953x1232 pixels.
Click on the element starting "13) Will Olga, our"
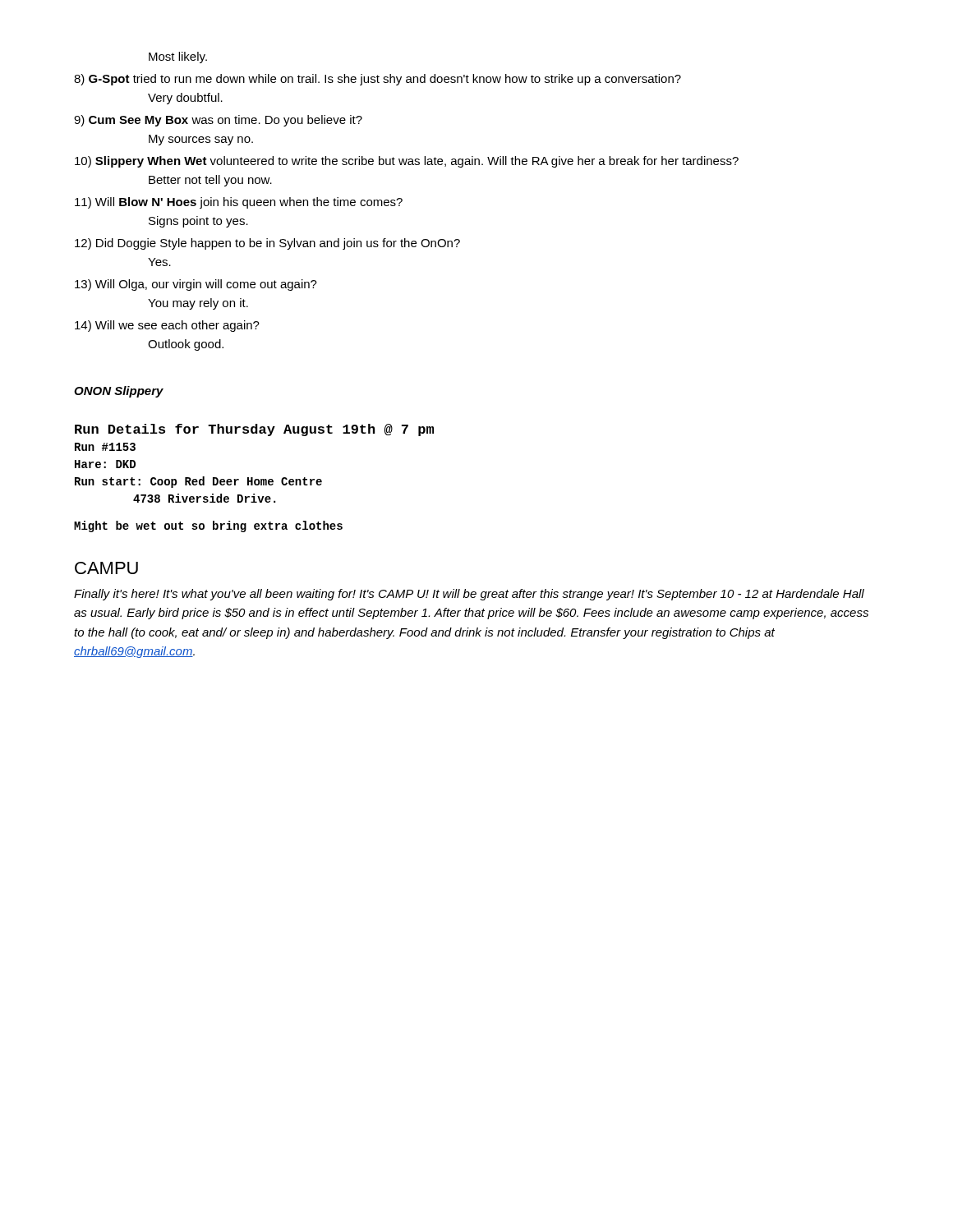196,284
